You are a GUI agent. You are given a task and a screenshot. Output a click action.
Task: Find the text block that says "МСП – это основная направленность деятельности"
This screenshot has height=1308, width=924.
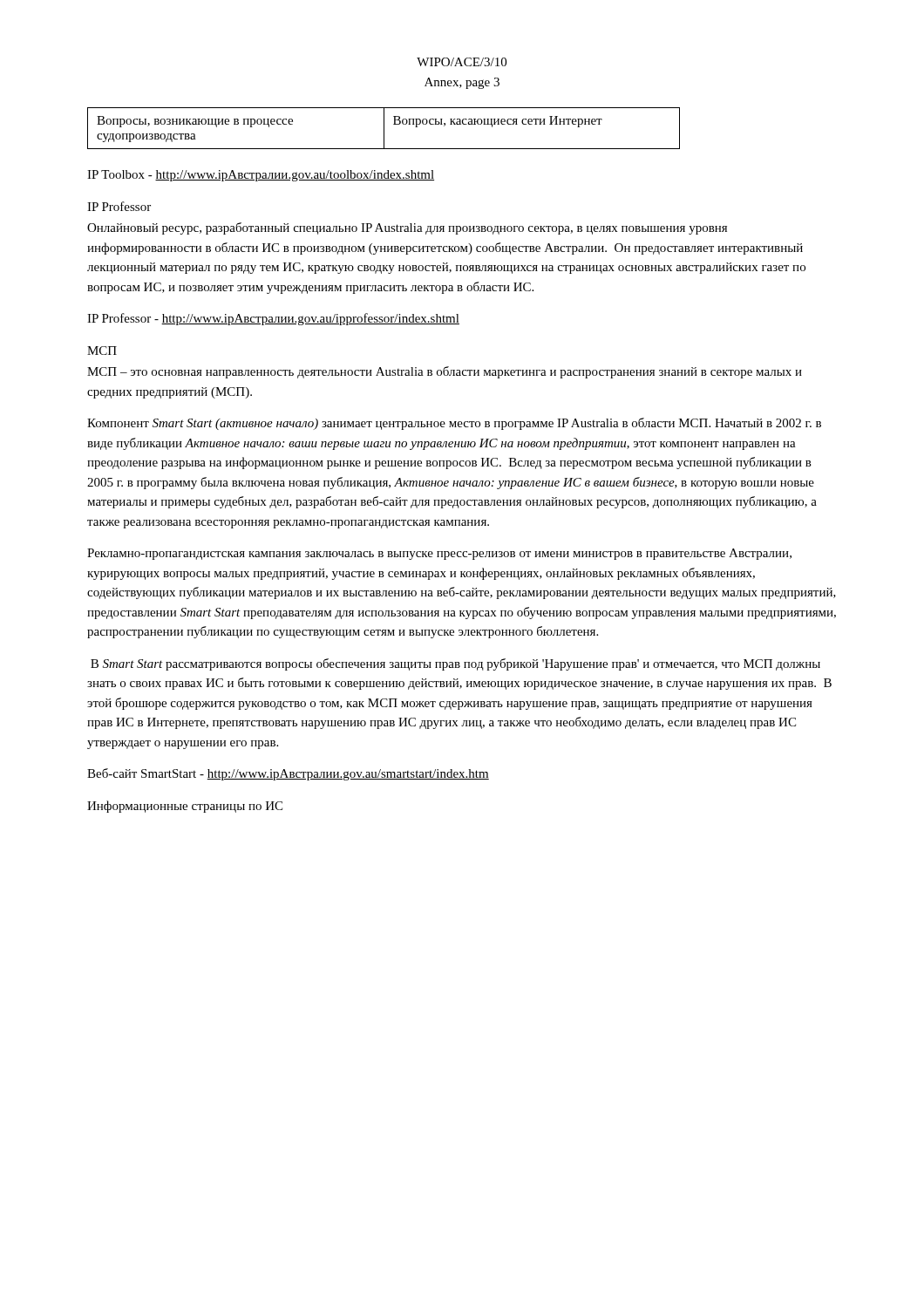click(445, 381)
